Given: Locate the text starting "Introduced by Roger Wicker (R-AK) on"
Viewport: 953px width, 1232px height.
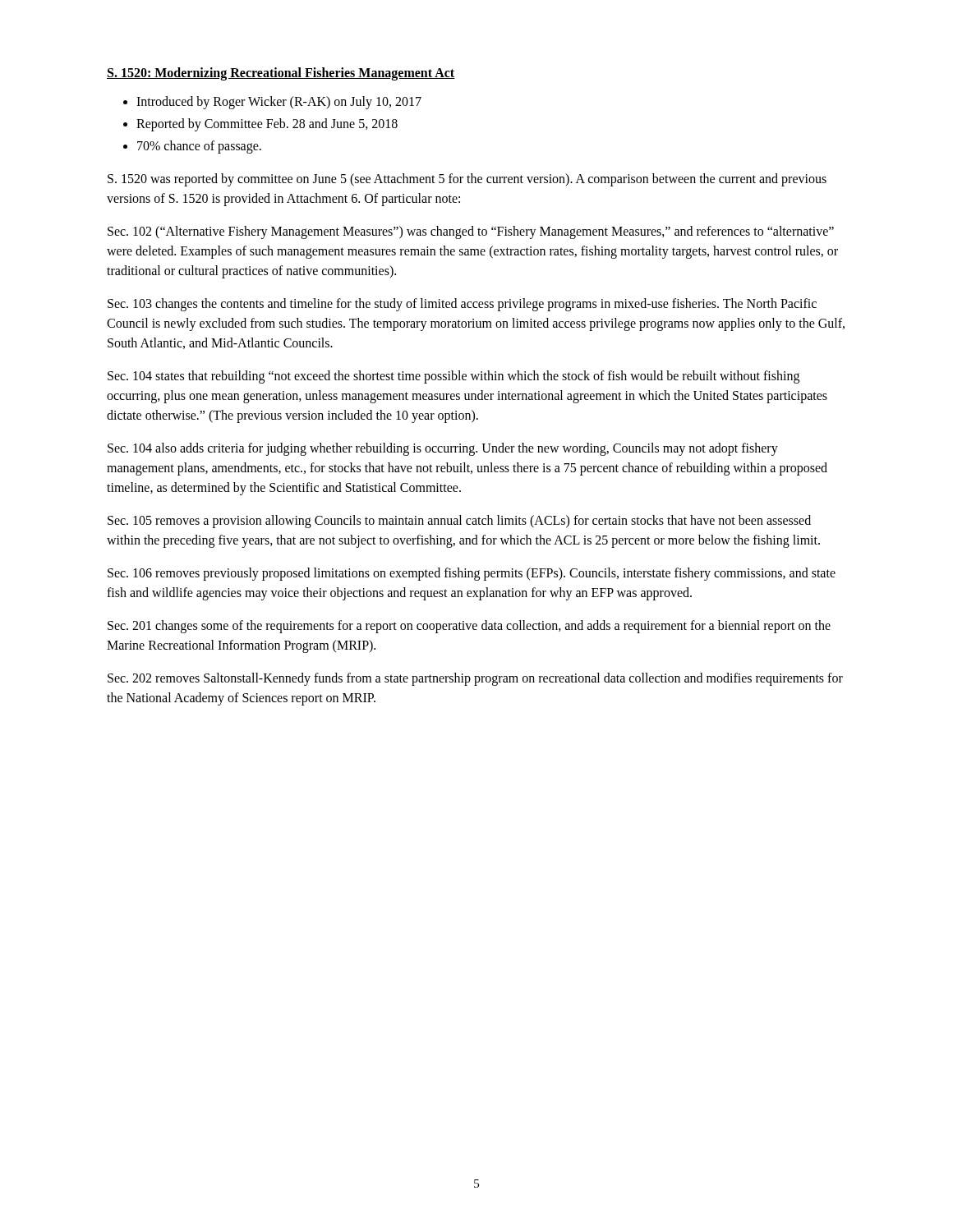Looking at the screenshot, I should (x=279, y=101).
